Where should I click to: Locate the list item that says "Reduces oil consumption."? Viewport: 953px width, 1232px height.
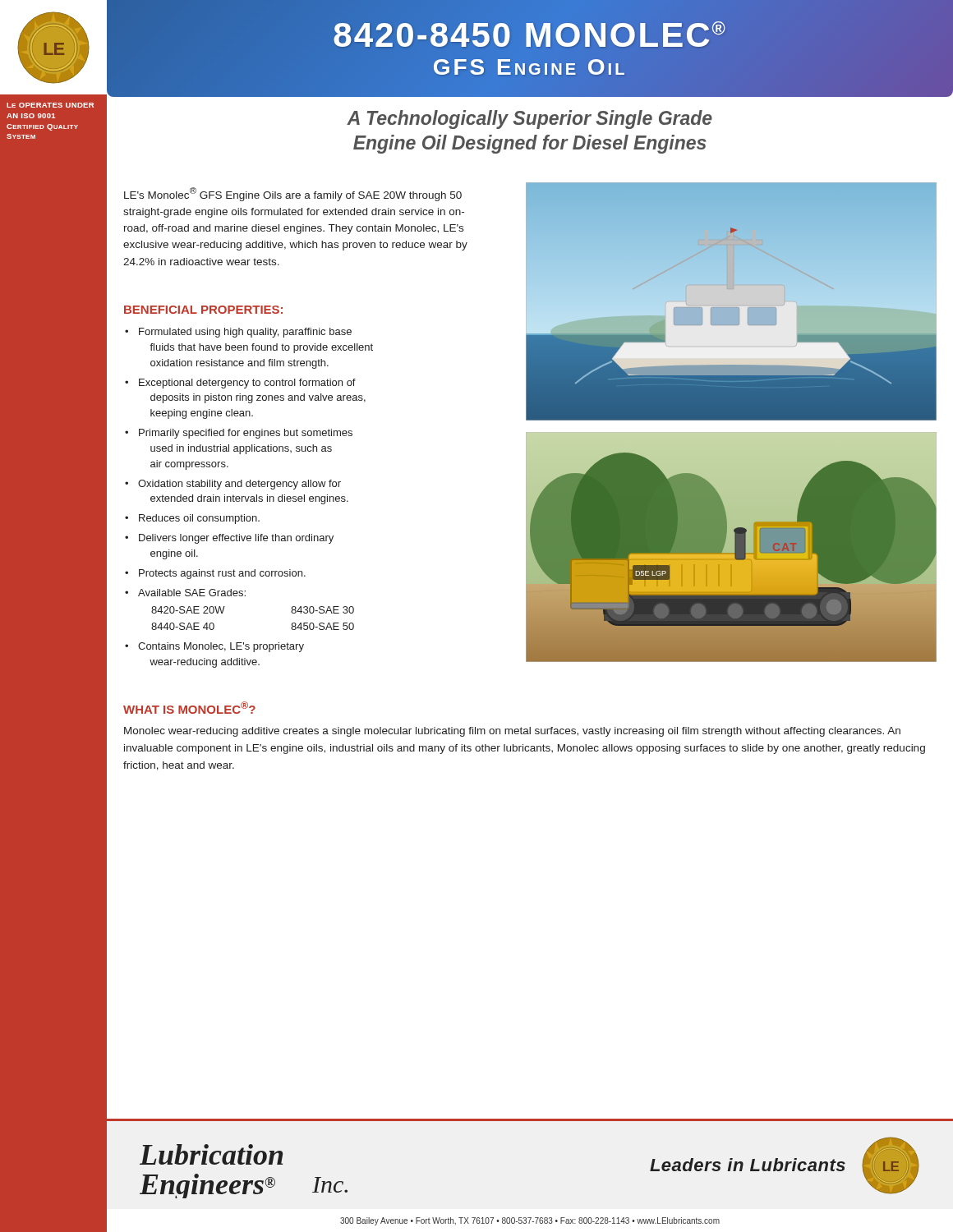(x=199, y=518)
